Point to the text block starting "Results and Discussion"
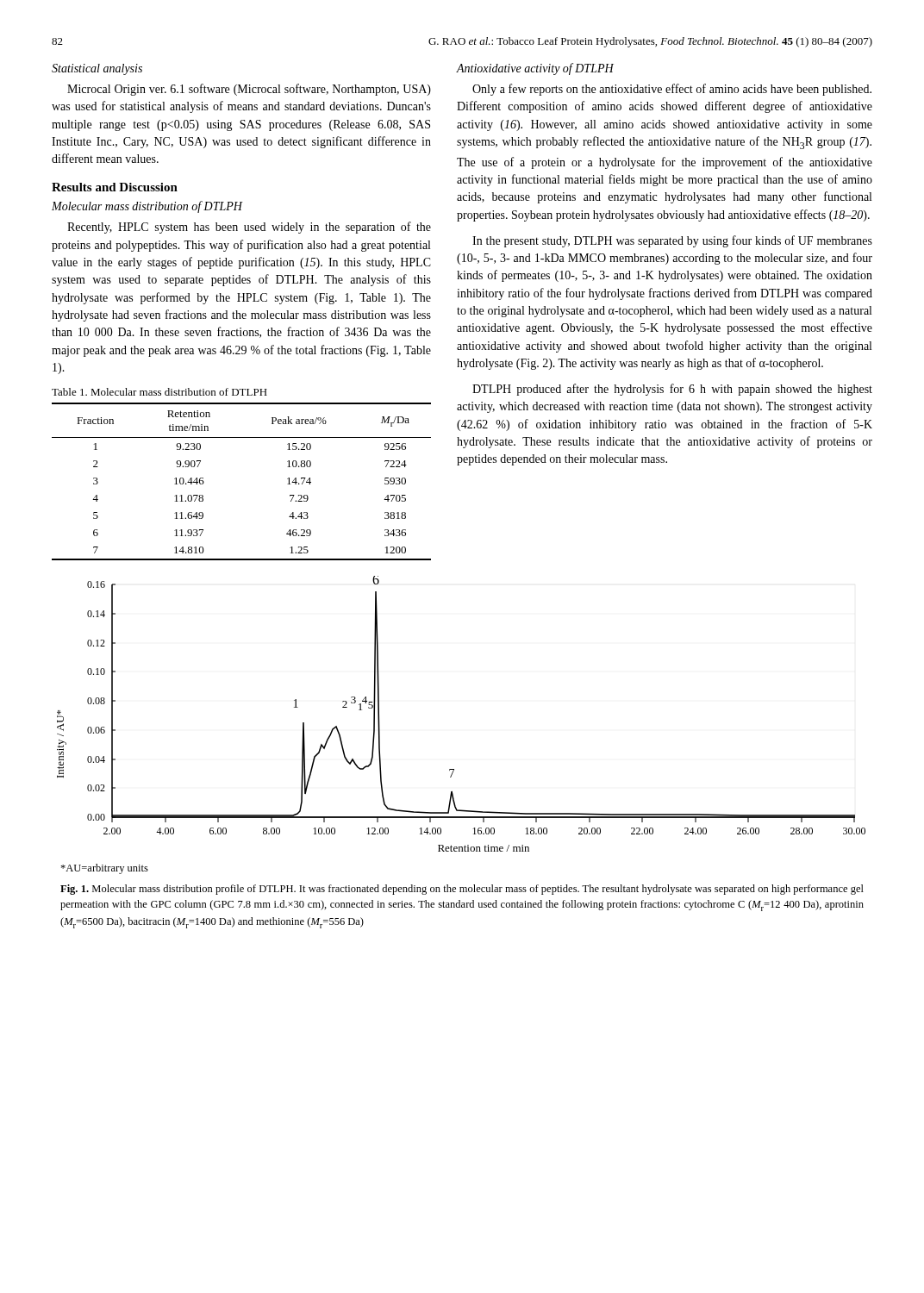This screenshot has height=1293, width=924. (x=115, y=187)
